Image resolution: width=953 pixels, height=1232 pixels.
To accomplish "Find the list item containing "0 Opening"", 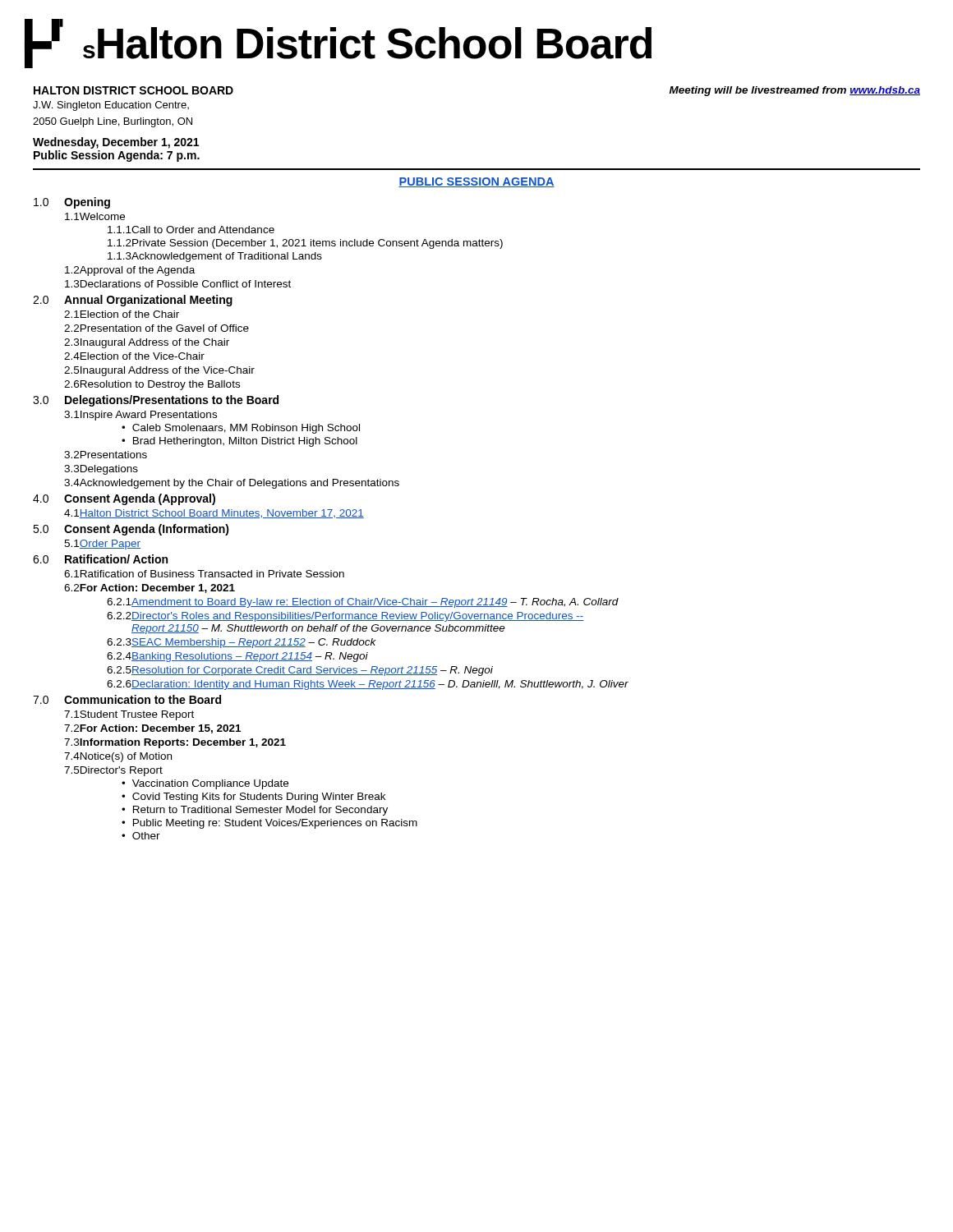I will (72, 202).
